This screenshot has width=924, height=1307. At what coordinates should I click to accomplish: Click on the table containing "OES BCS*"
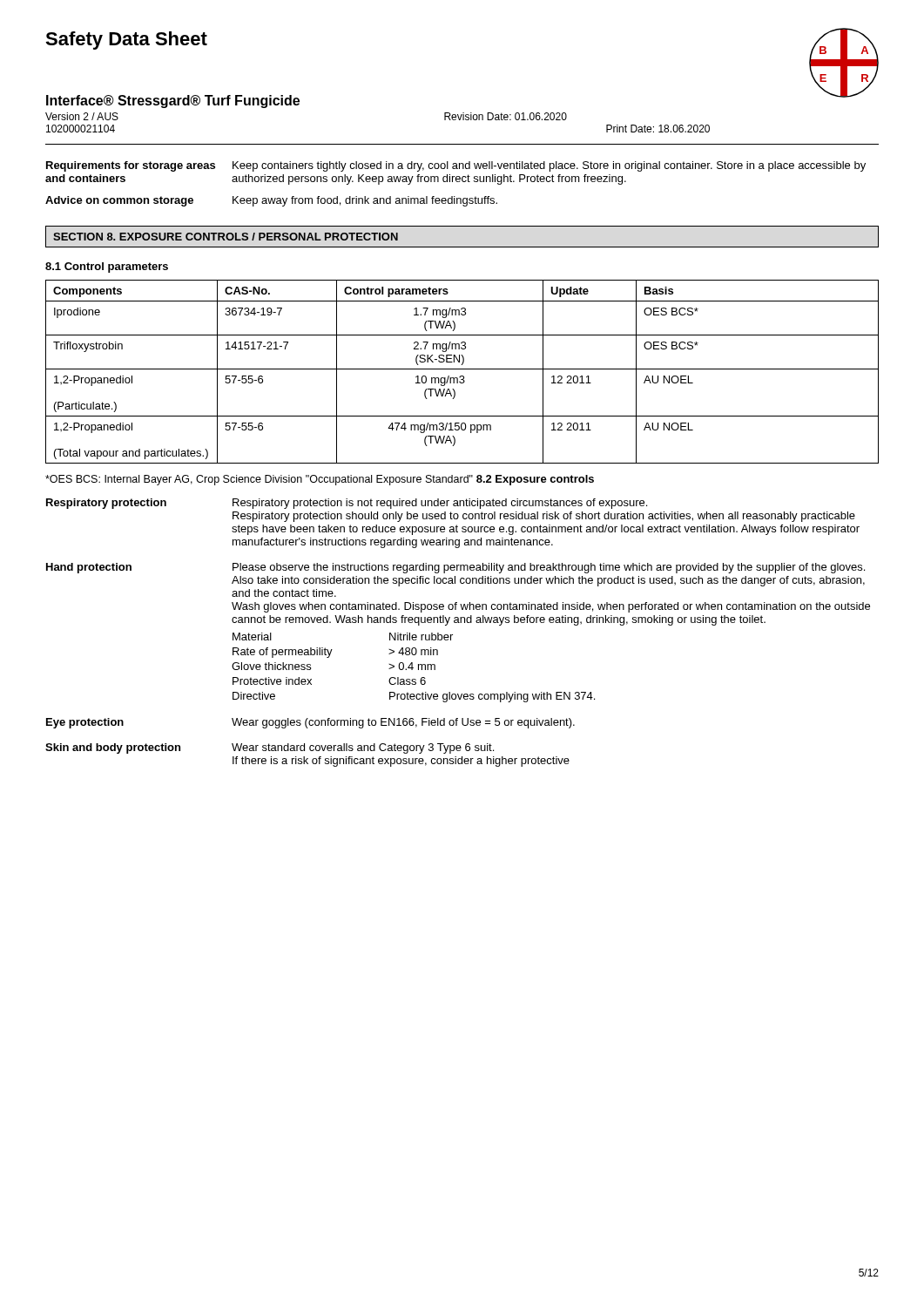tap(462, 372)
